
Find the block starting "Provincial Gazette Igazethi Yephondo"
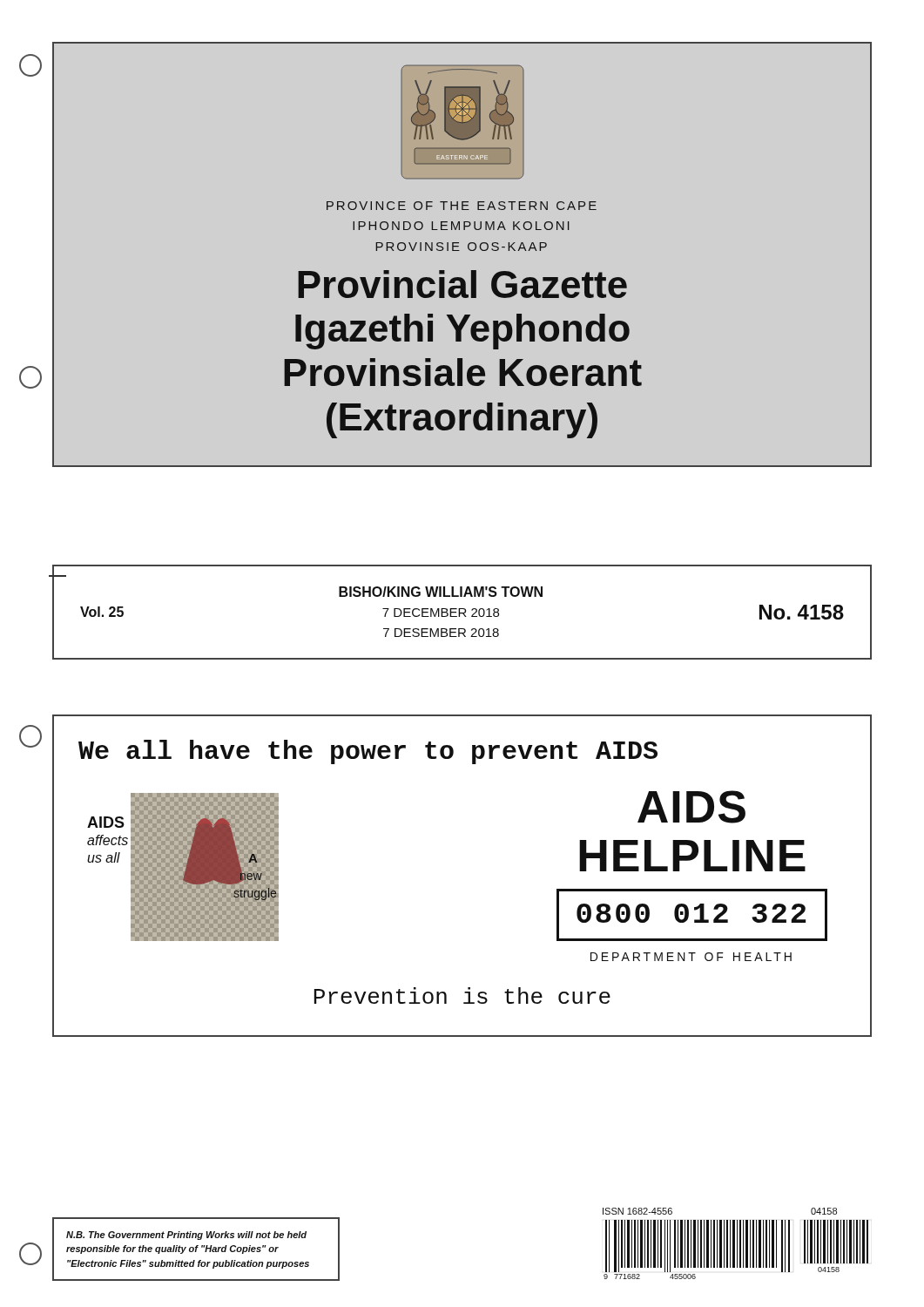(462, 350)
